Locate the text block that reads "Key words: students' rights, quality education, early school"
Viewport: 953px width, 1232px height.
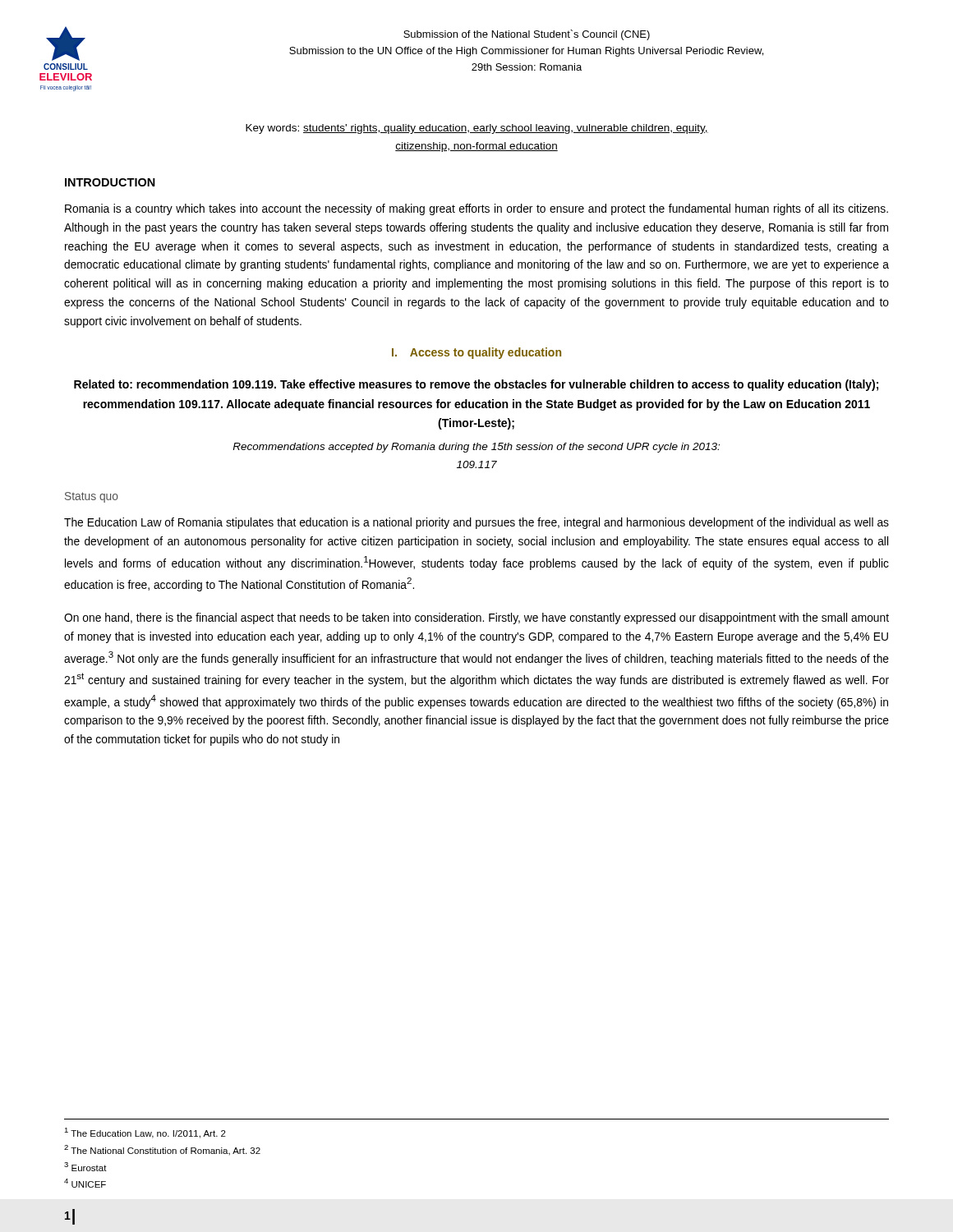476,137
